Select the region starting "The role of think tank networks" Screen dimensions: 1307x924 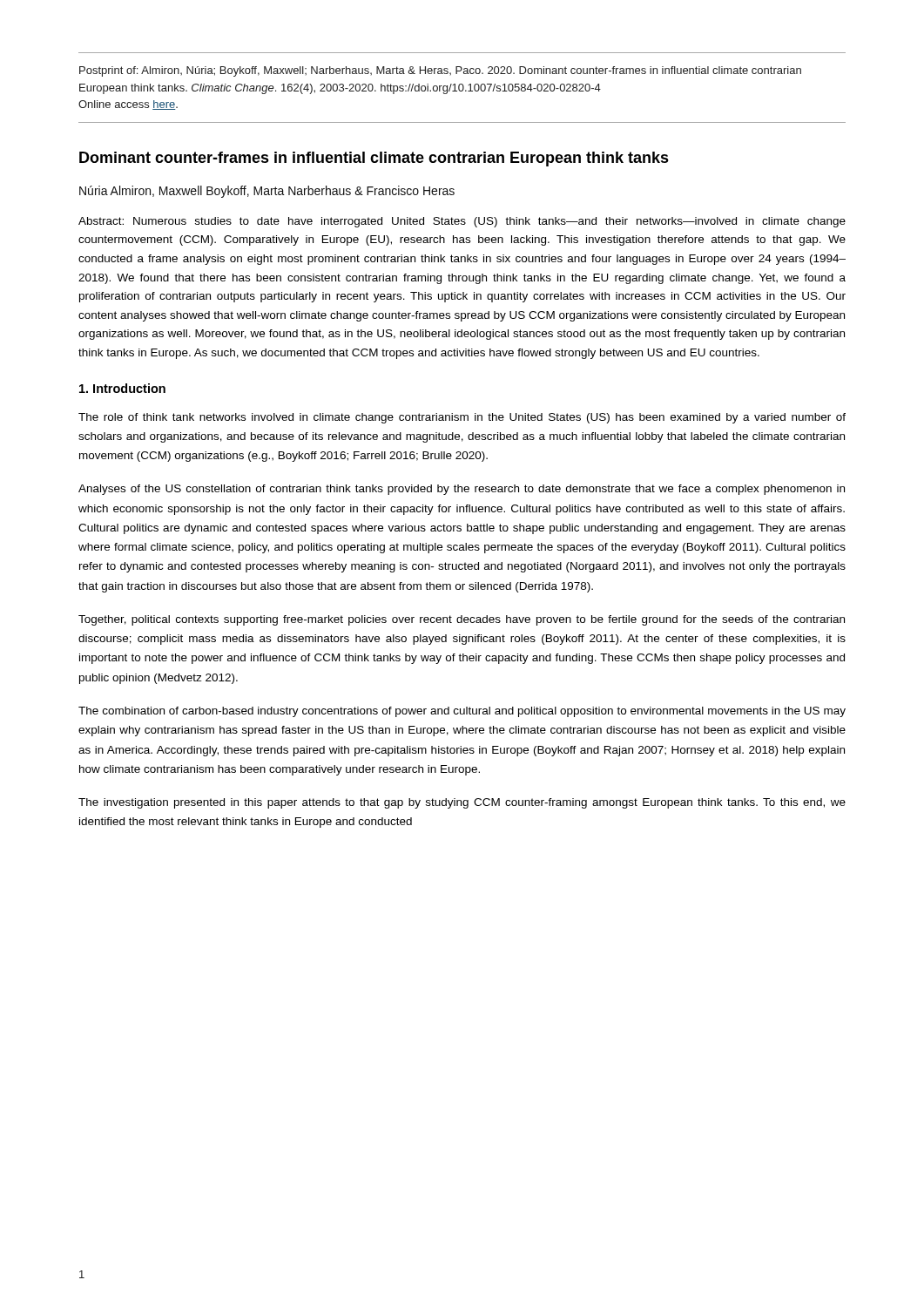tap(462, 436)
